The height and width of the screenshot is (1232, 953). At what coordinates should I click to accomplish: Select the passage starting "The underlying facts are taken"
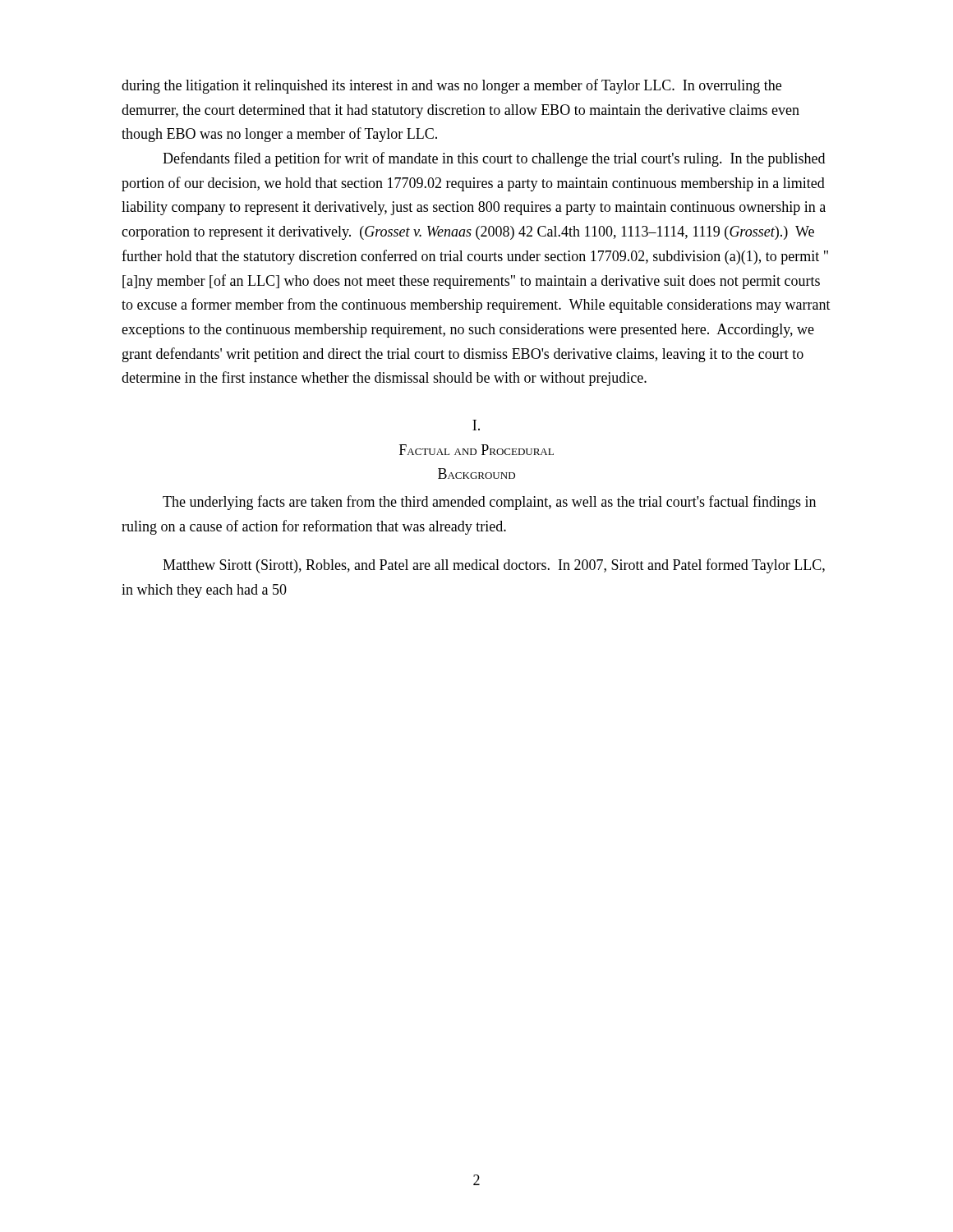coord(489,503)
